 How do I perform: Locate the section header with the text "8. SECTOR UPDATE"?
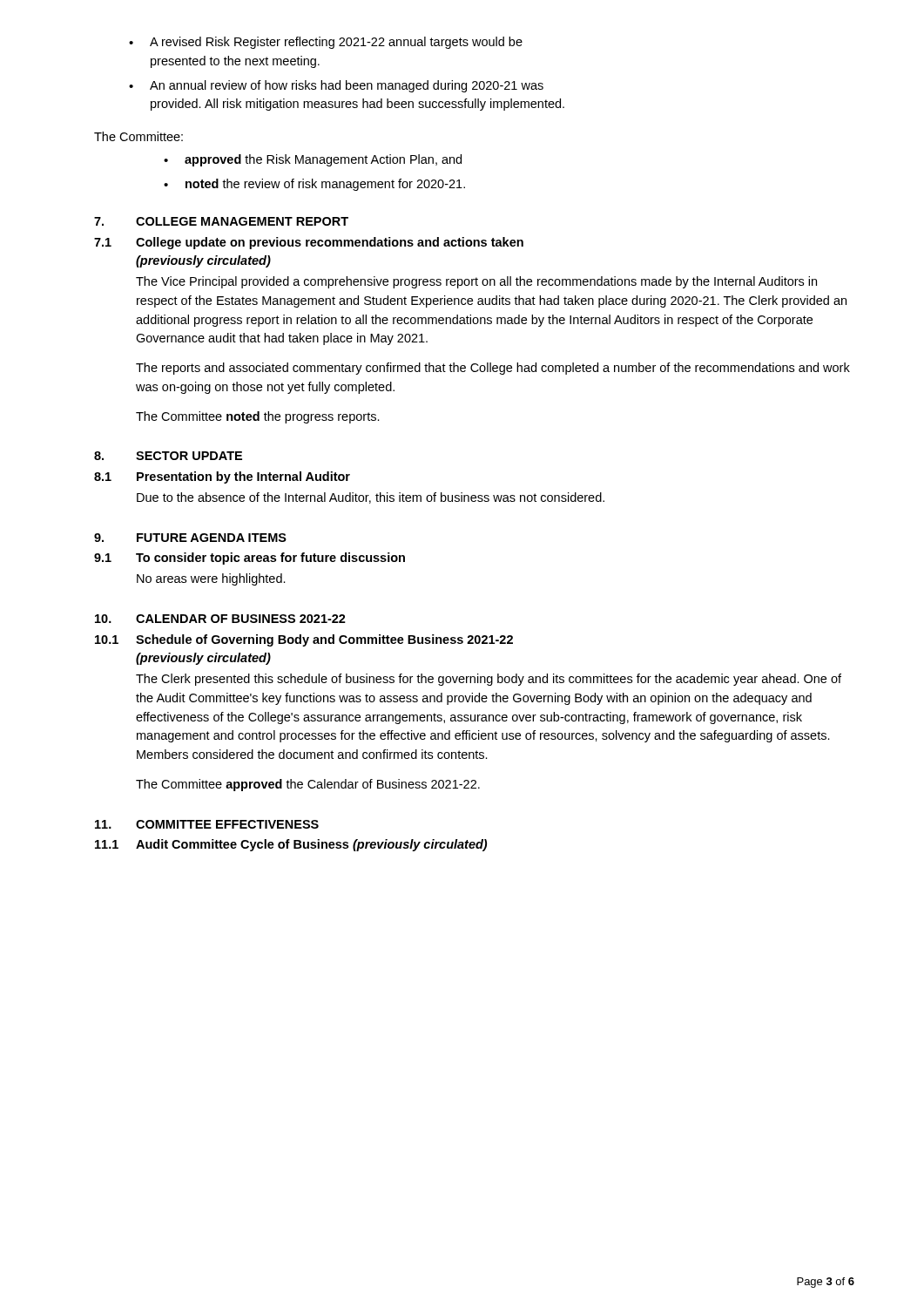(x=168, y=457)
